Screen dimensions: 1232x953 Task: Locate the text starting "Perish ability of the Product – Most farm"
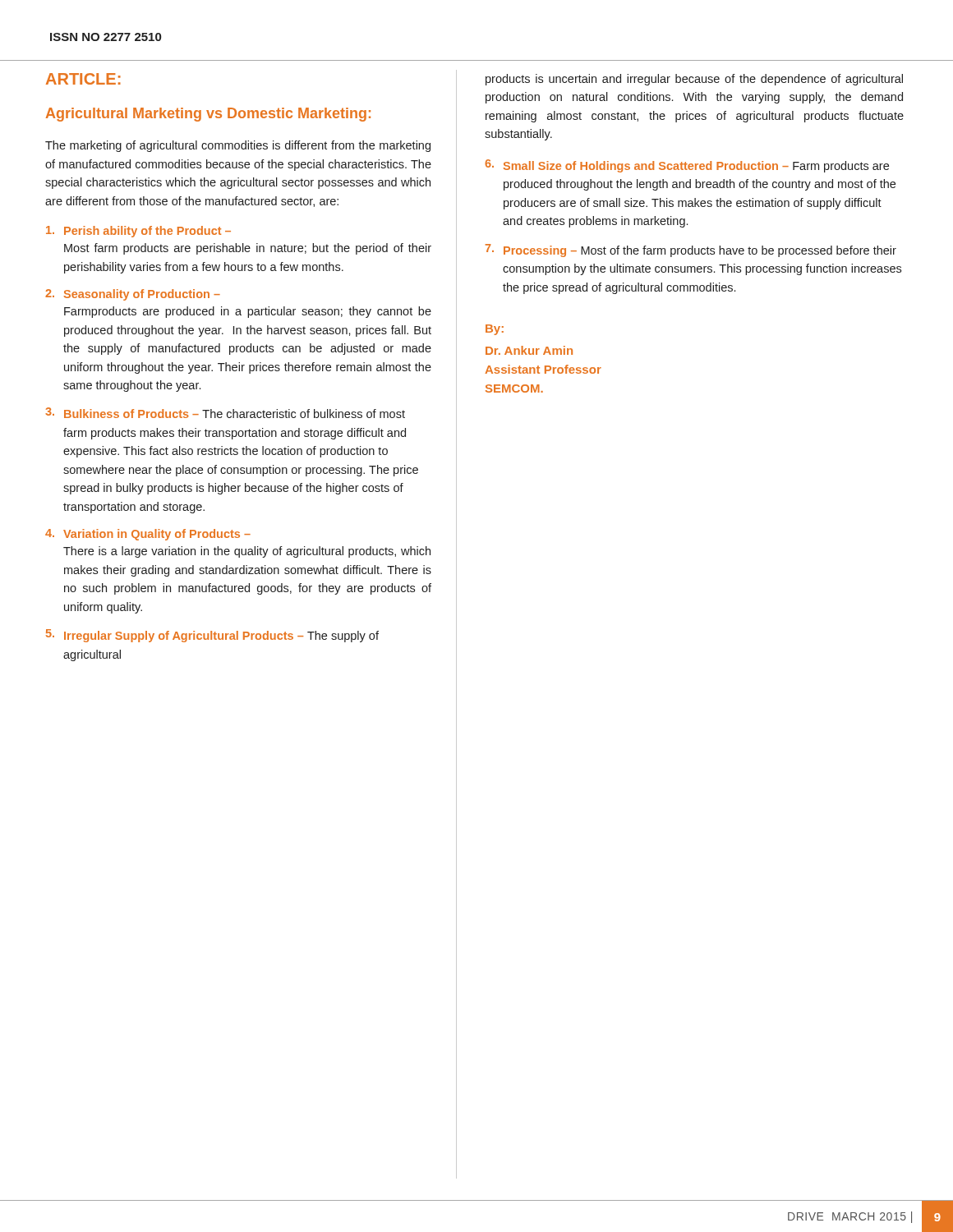click(238, 250)
